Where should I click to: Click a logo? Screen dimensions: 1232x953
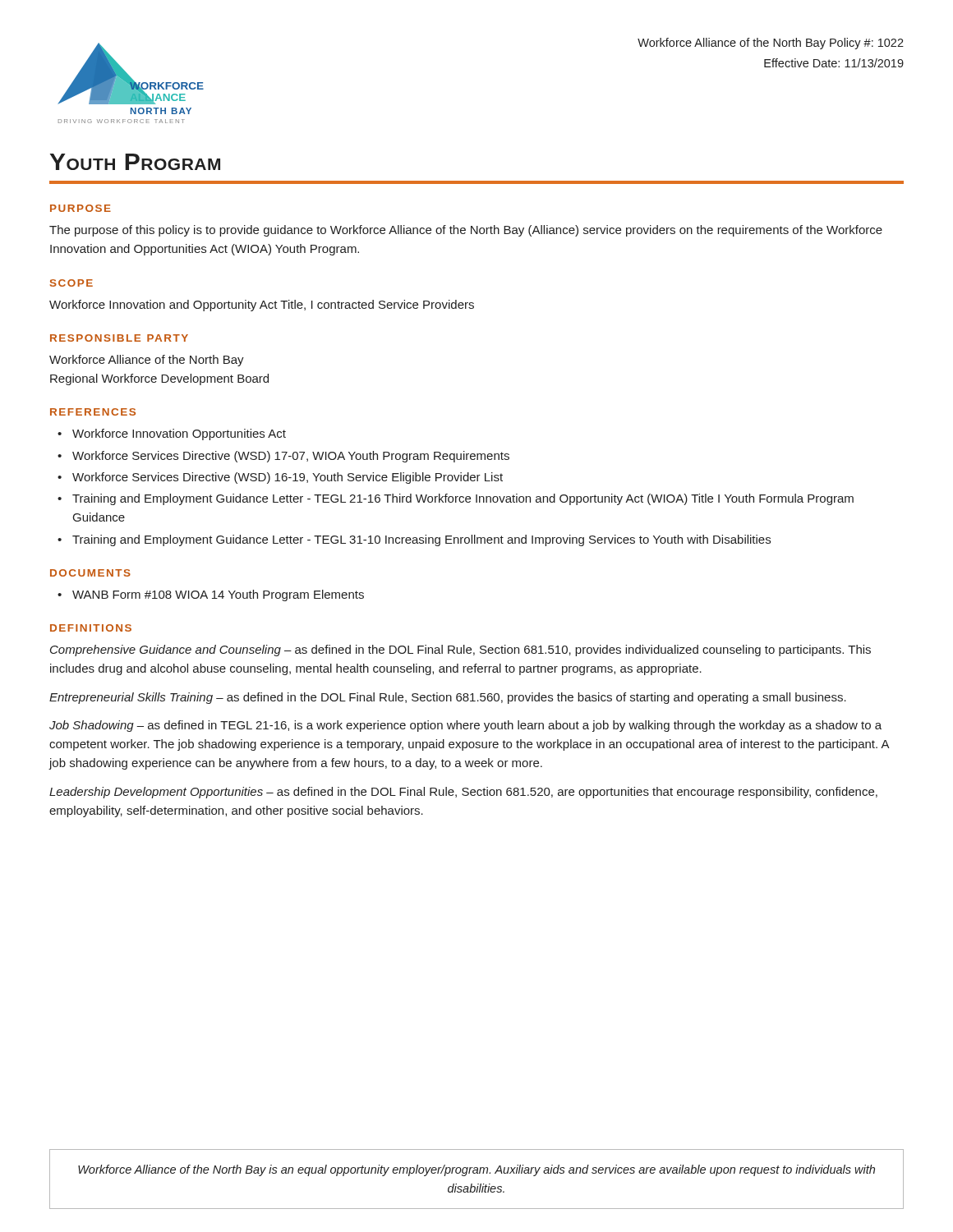[131, 80]
